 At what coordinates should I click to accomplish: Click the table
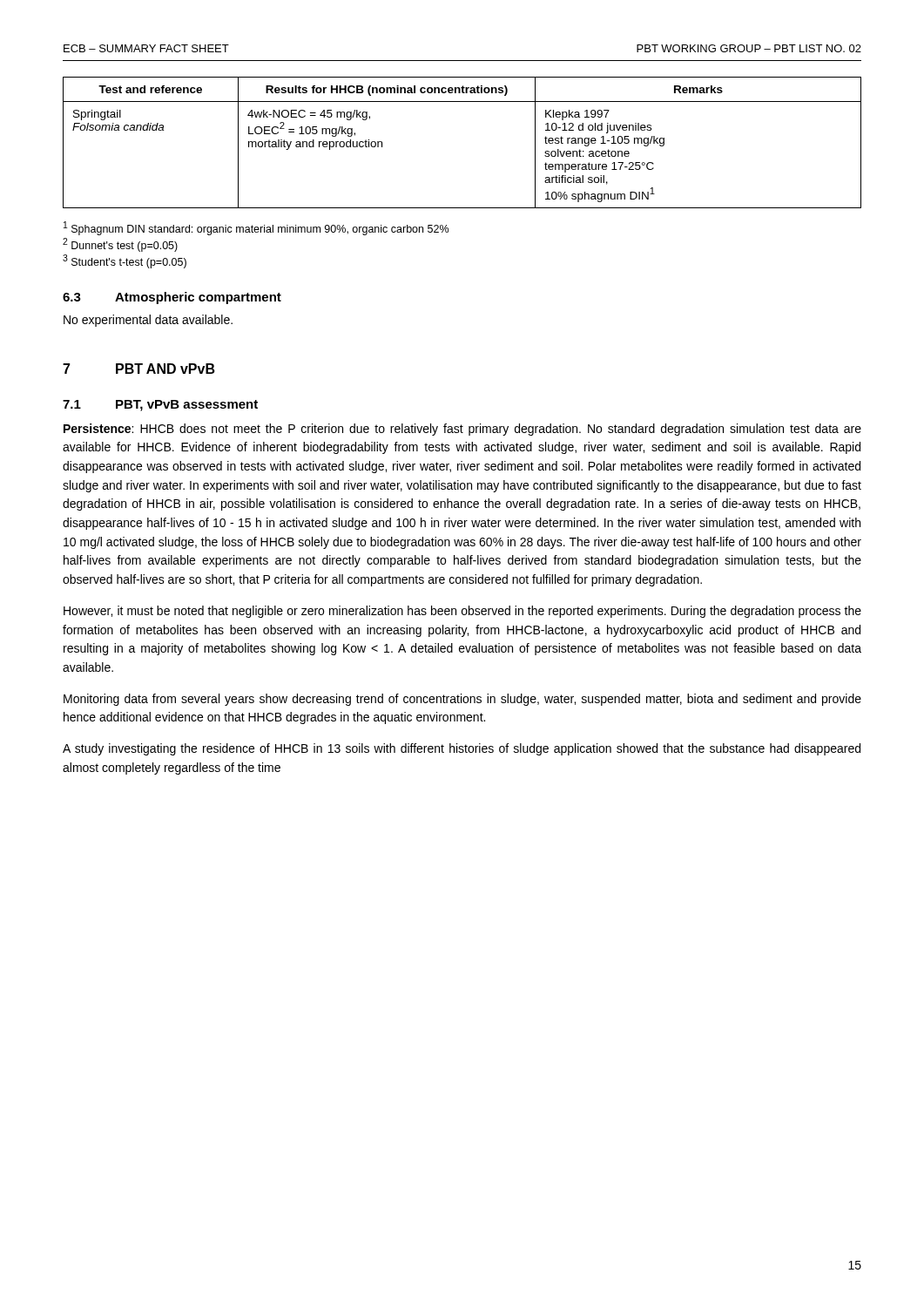[x=462, y=142]
